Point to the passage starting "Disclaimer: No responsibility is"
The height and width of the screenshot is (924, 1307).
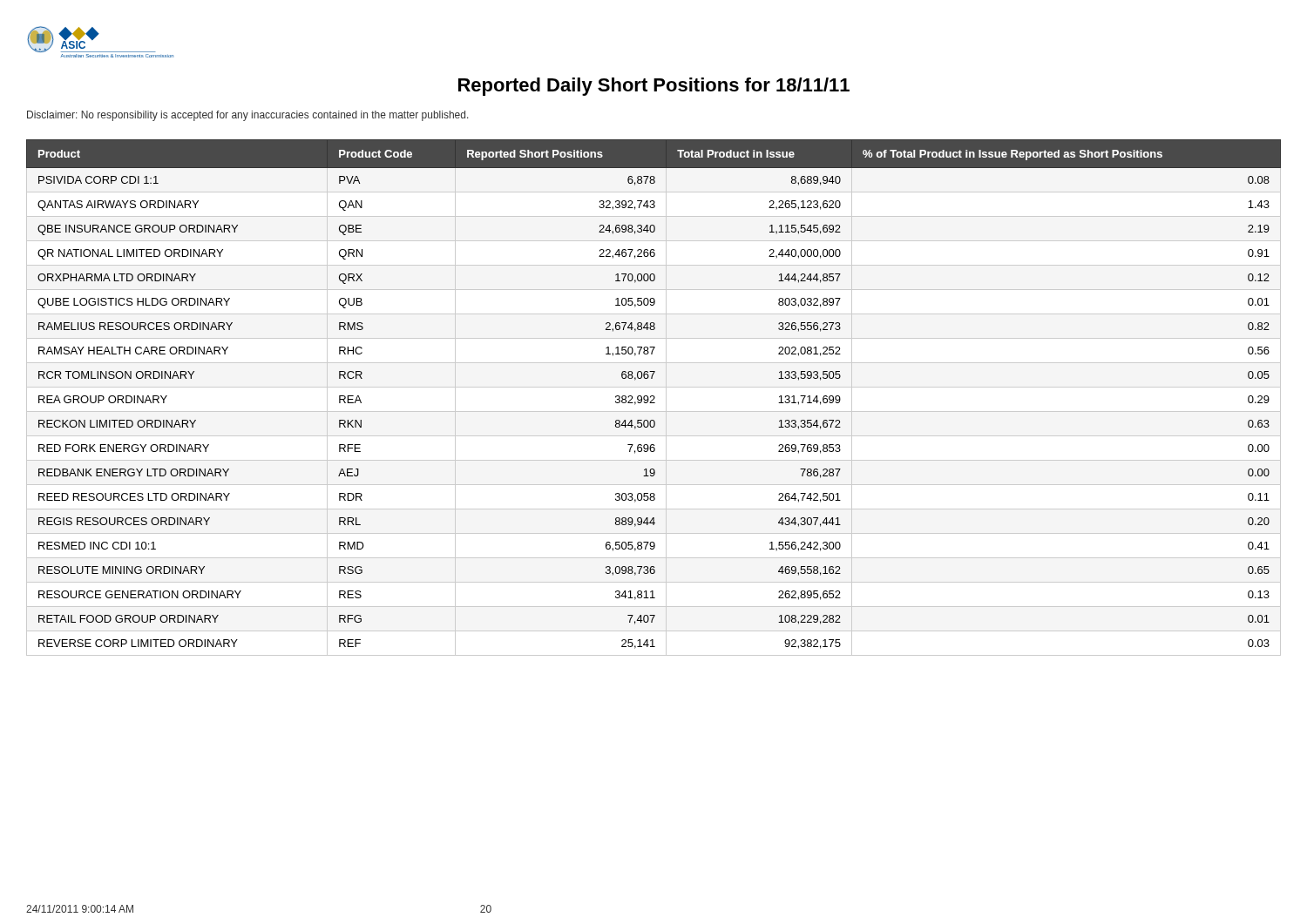click(248, 115)
